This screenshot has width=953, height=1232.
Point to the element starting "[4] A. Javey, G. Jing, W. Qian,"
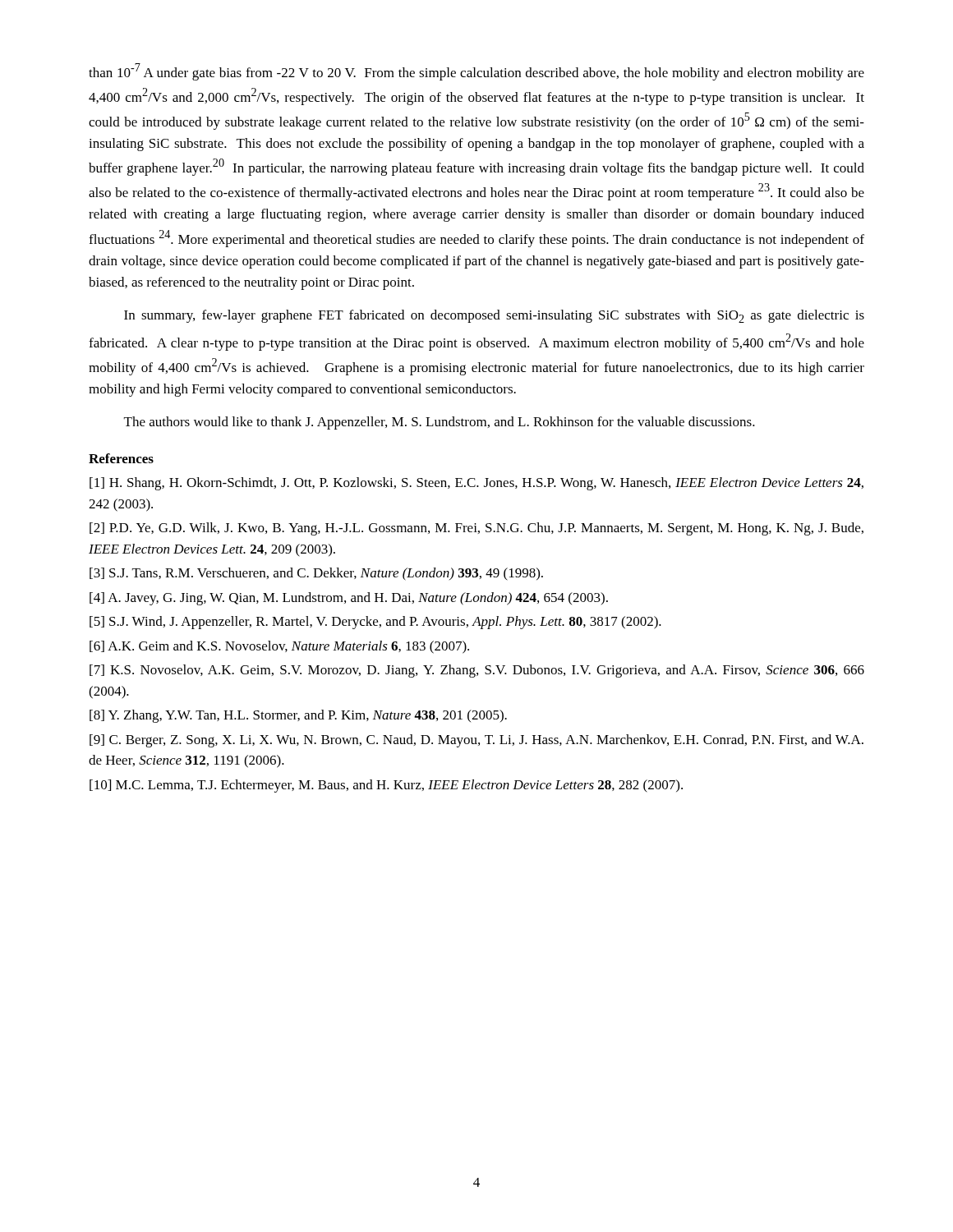[349, 597]
